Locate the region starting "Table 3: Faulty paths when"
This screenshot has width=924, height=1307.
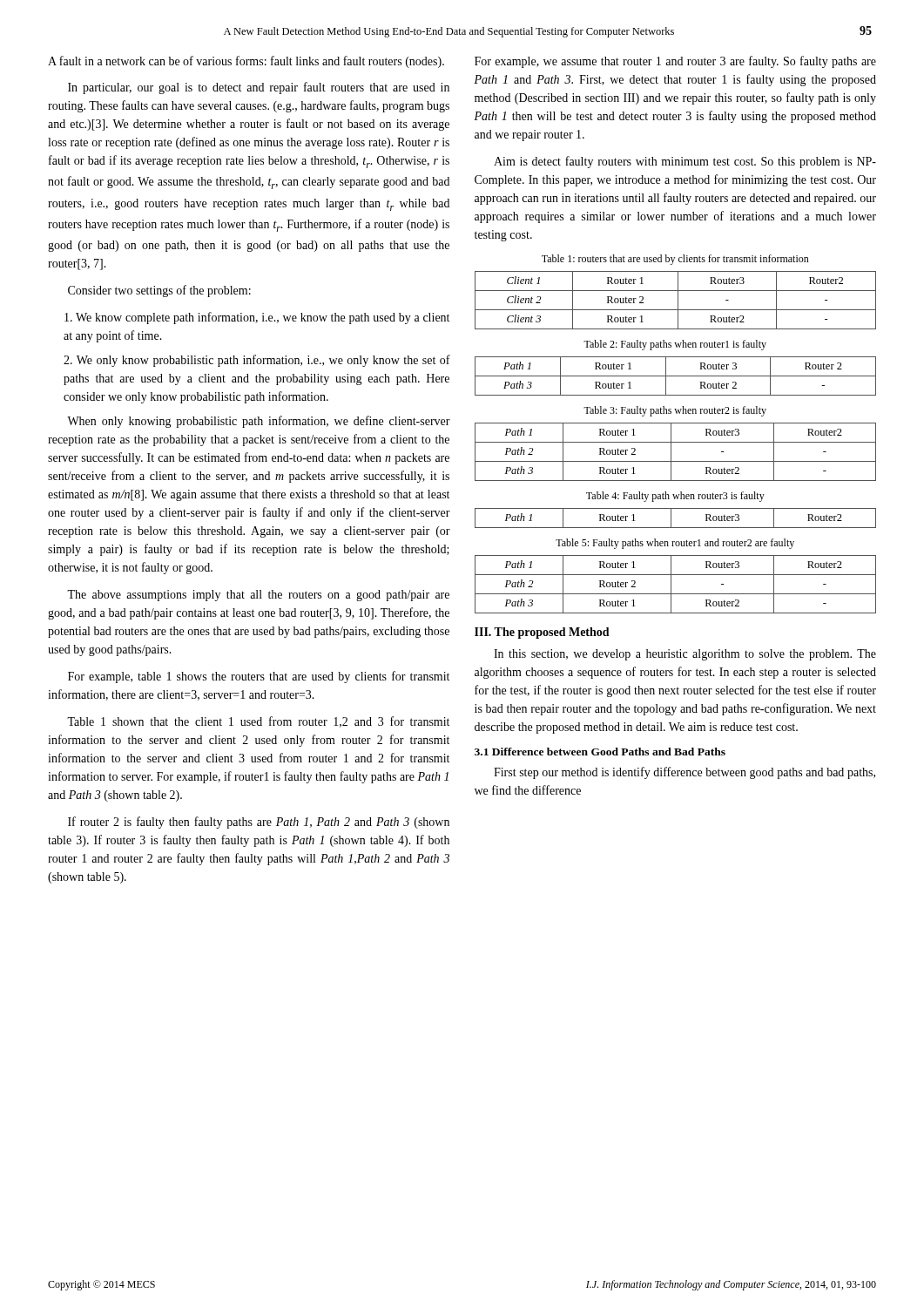675,410
